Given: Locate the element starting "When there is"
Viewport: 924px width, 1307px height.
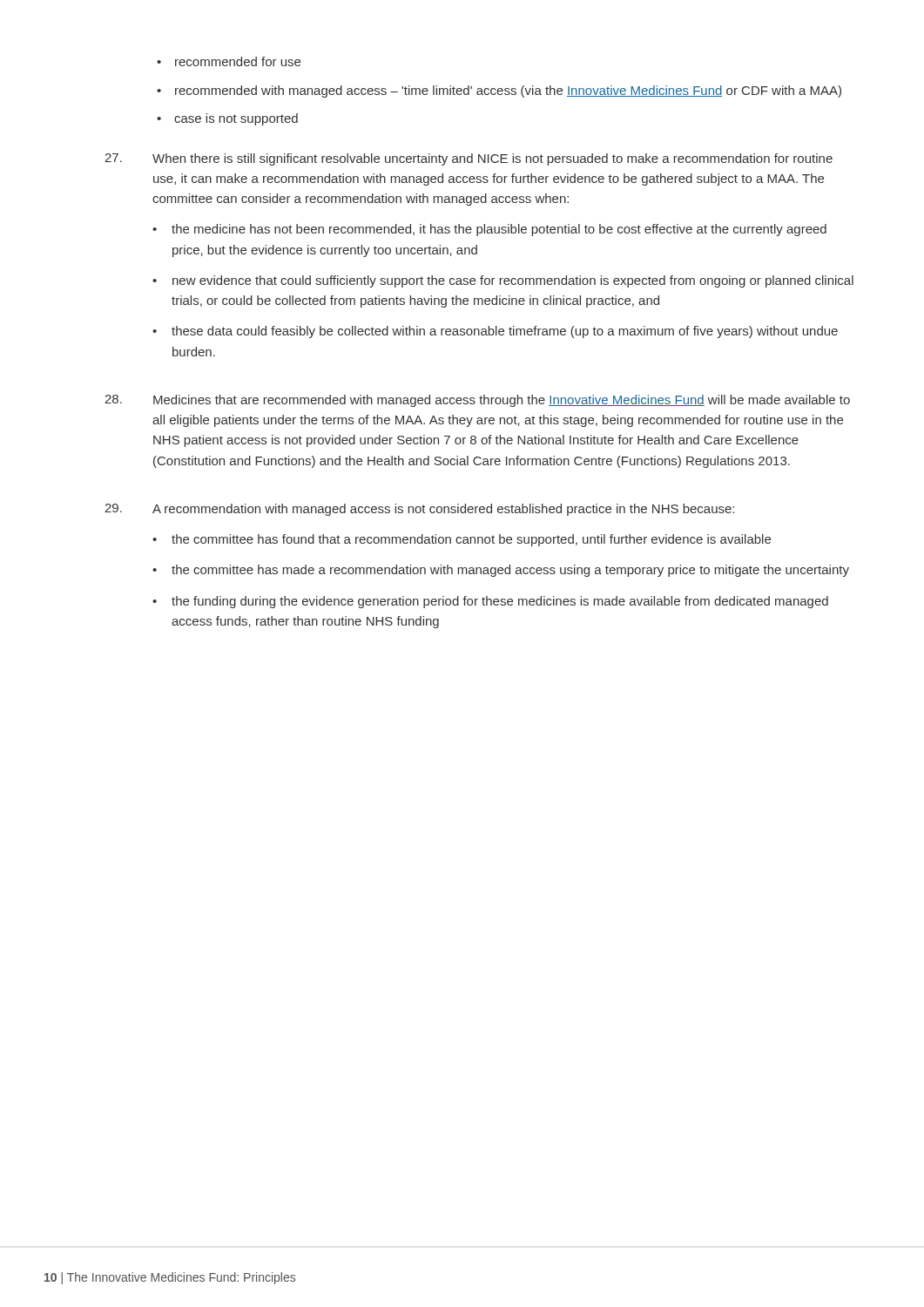Looking at the screenshot, I should pos(479,260).
